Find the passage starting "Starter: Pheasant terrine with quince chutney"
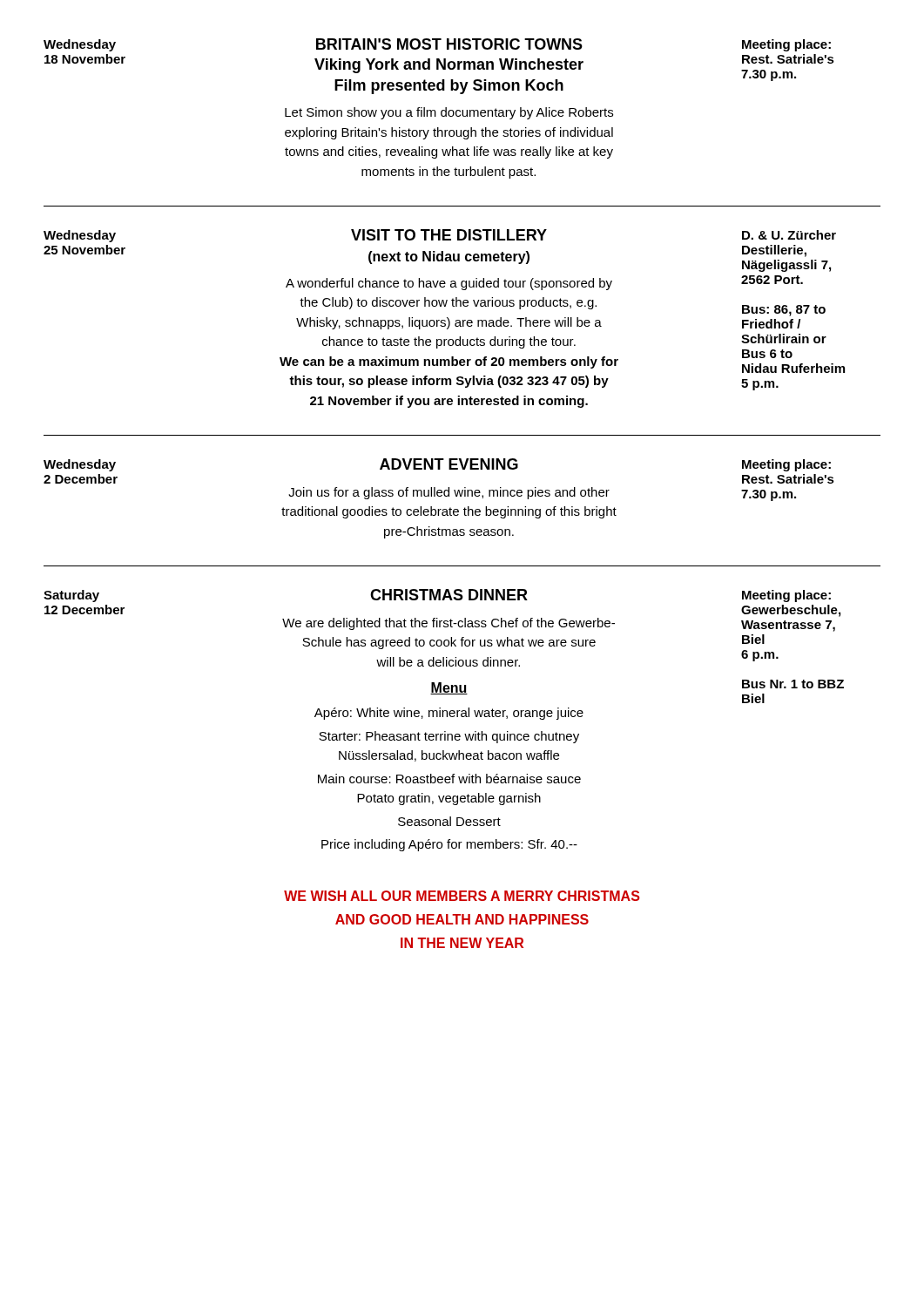924x1307 pixels. [x=449, y=745]
